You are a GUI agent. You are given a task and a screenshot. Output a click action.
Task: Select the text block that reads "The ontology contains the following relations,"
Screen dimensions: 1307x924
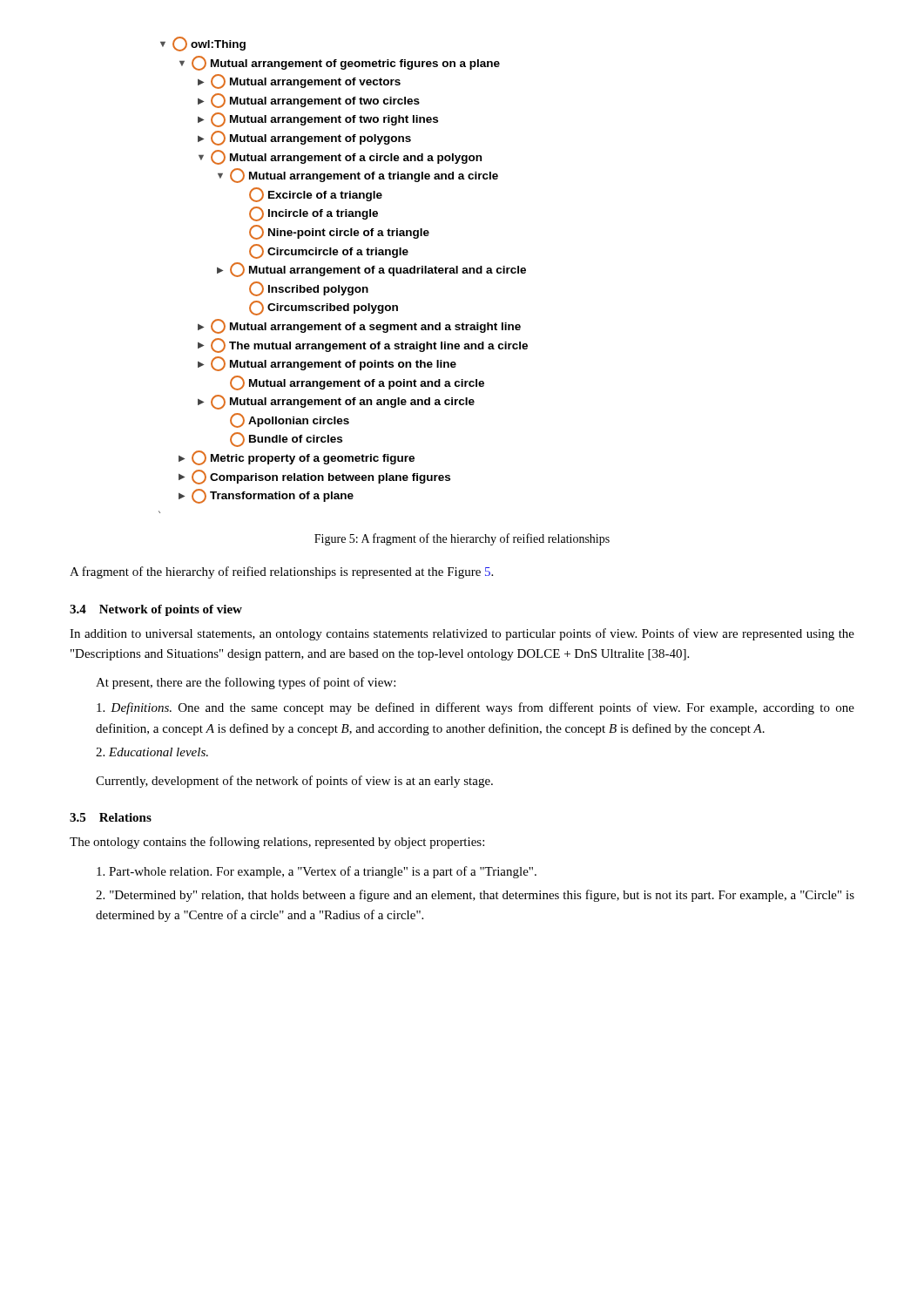278,842
